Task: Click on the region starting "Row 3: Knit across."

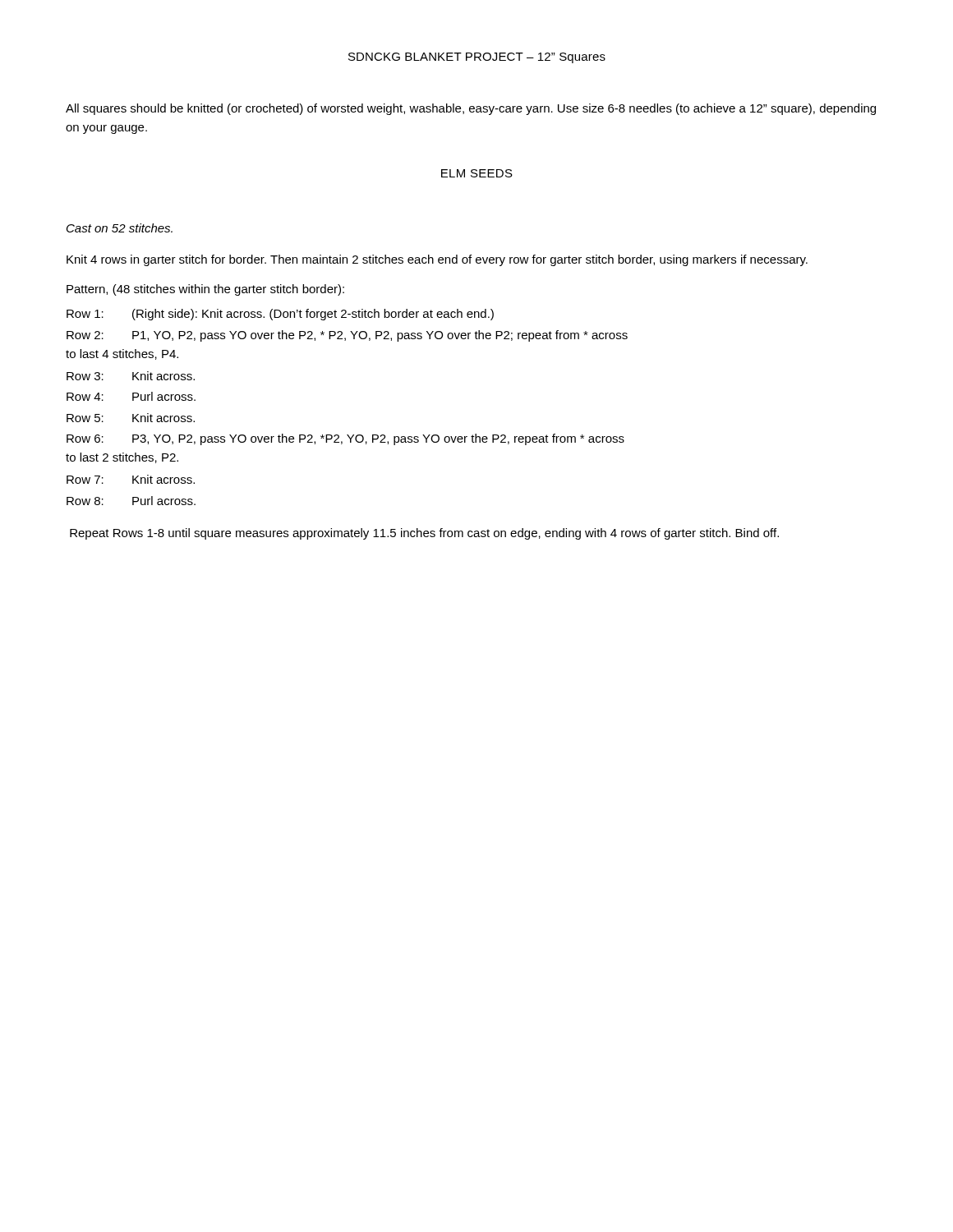Action: pos(131,376)
